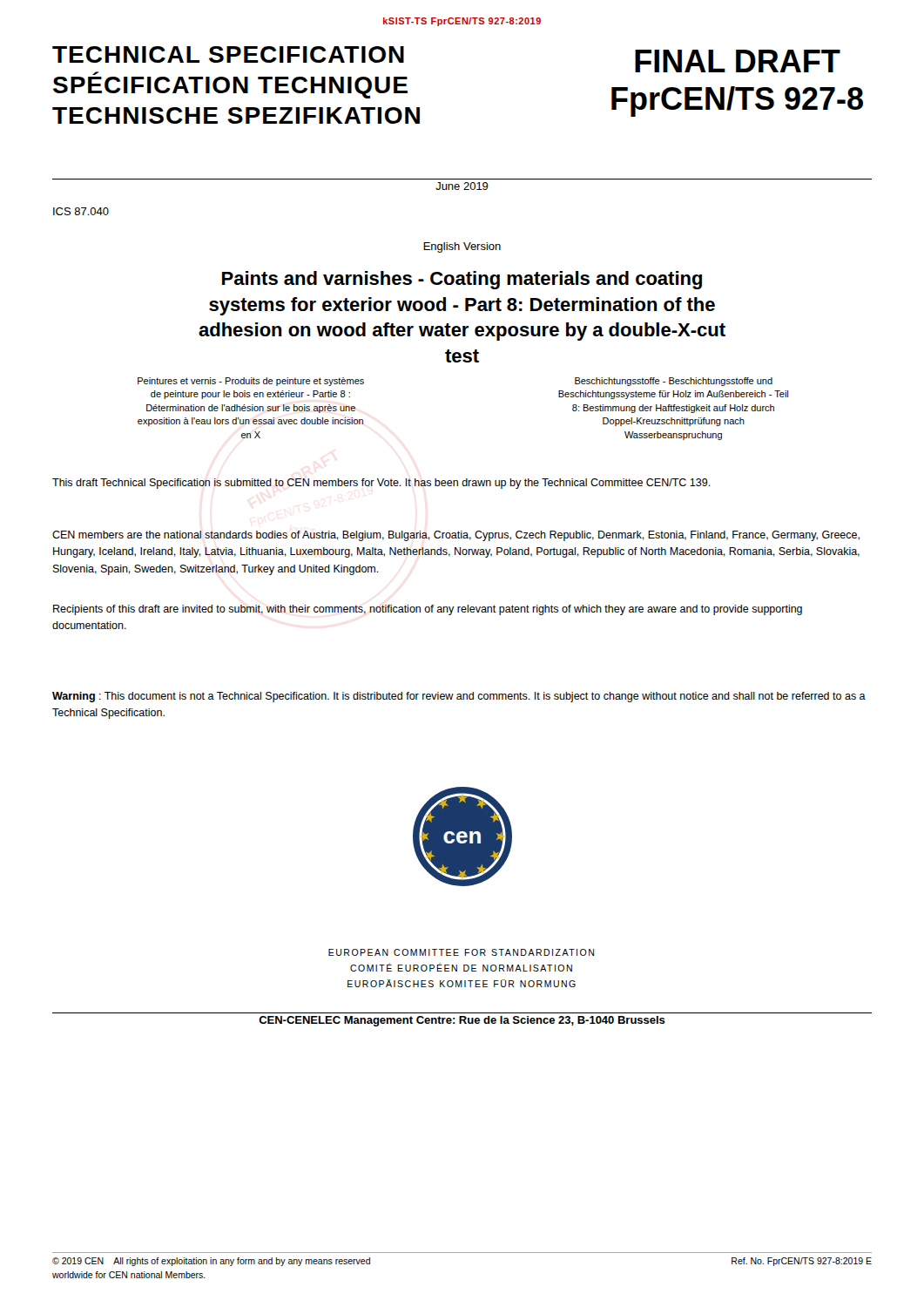
Task: Navigate to the block starting "FINAL DRAFTFprCEN/TS 927-8"
Action: click(737, 80)
